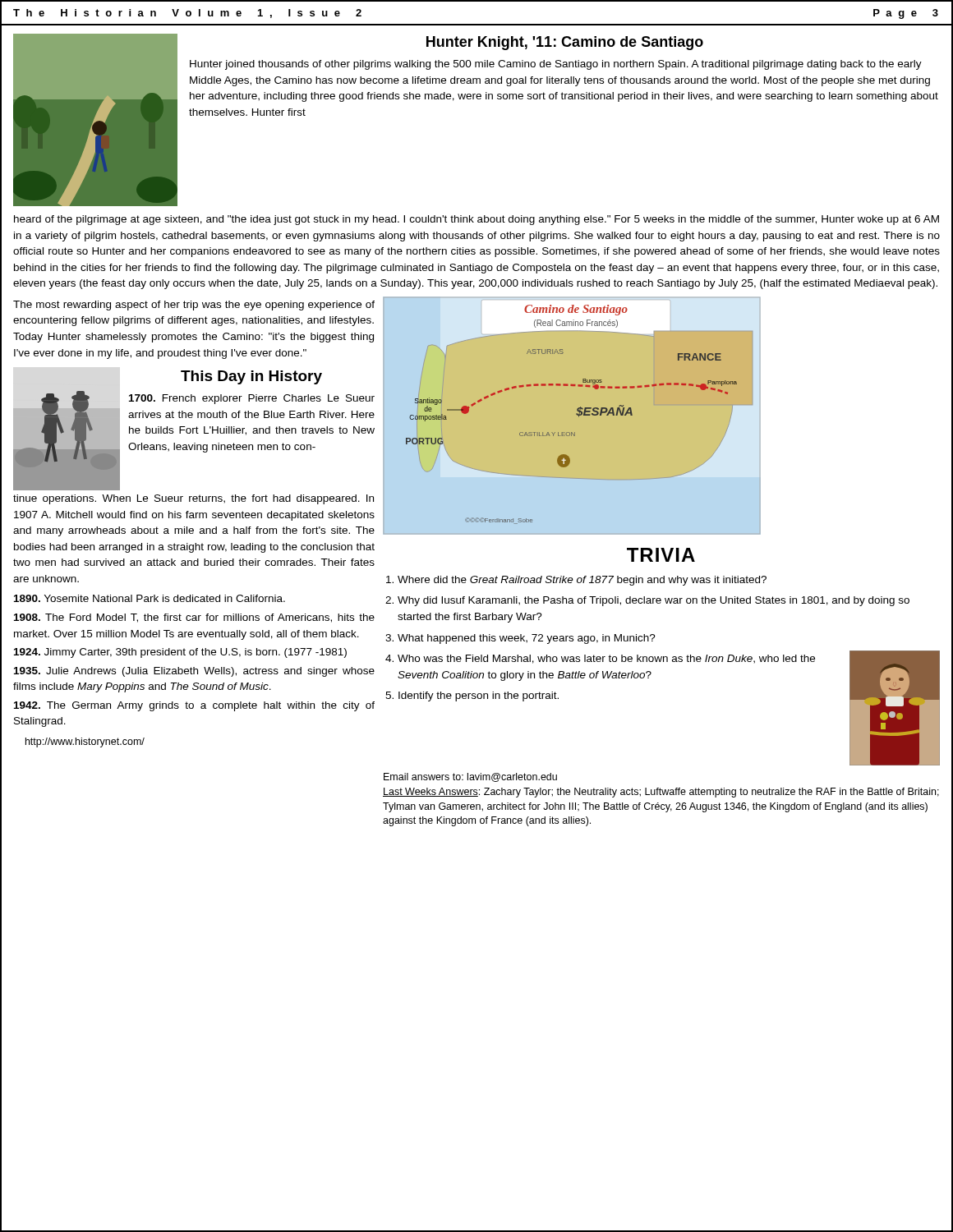This screenshot has width=953, height=1232.
Task: Click on the map
Action: tap(661, 417)
